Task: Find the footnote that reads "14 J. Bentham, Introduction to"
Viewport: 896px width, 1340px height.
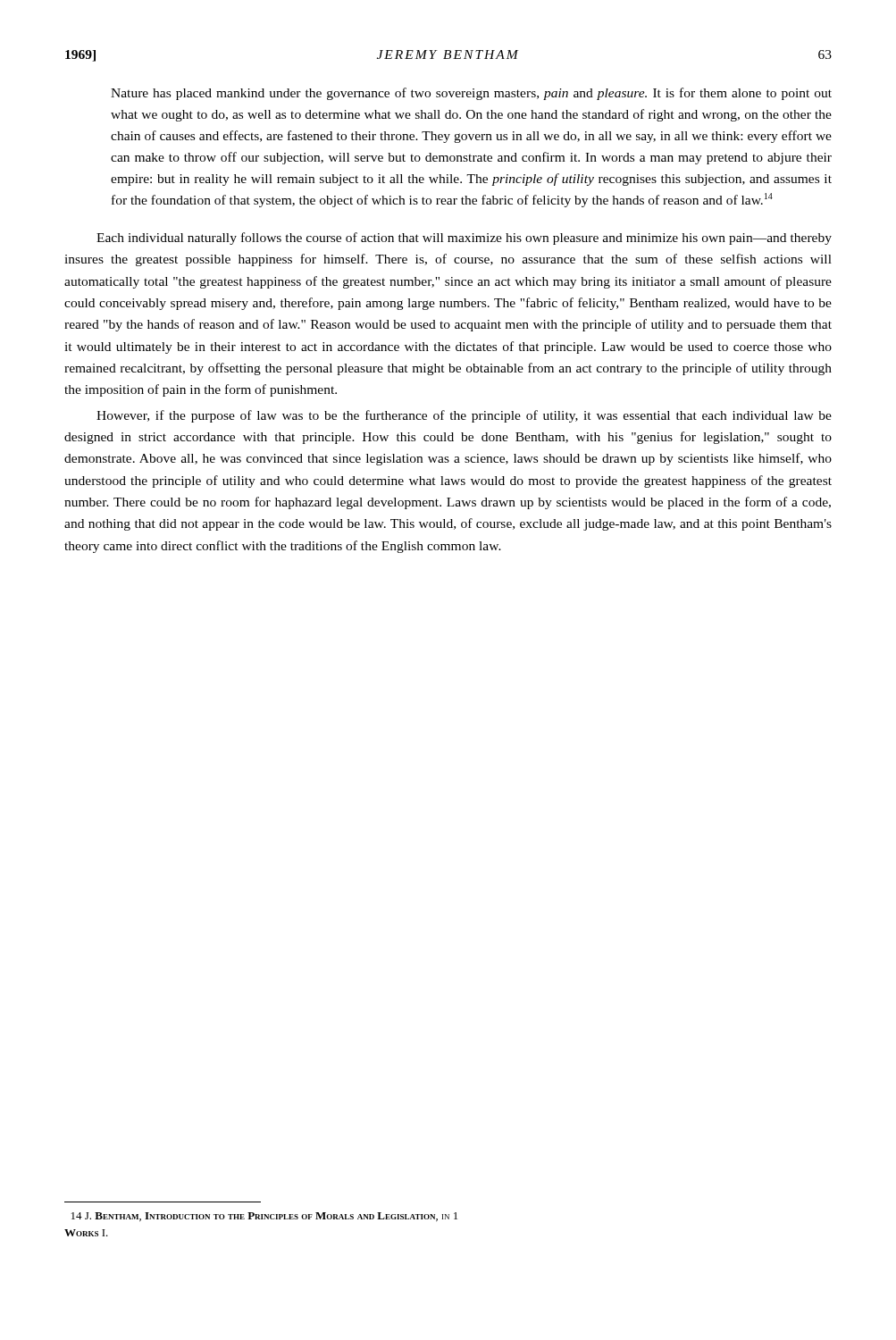Action: click(261, 1224)
